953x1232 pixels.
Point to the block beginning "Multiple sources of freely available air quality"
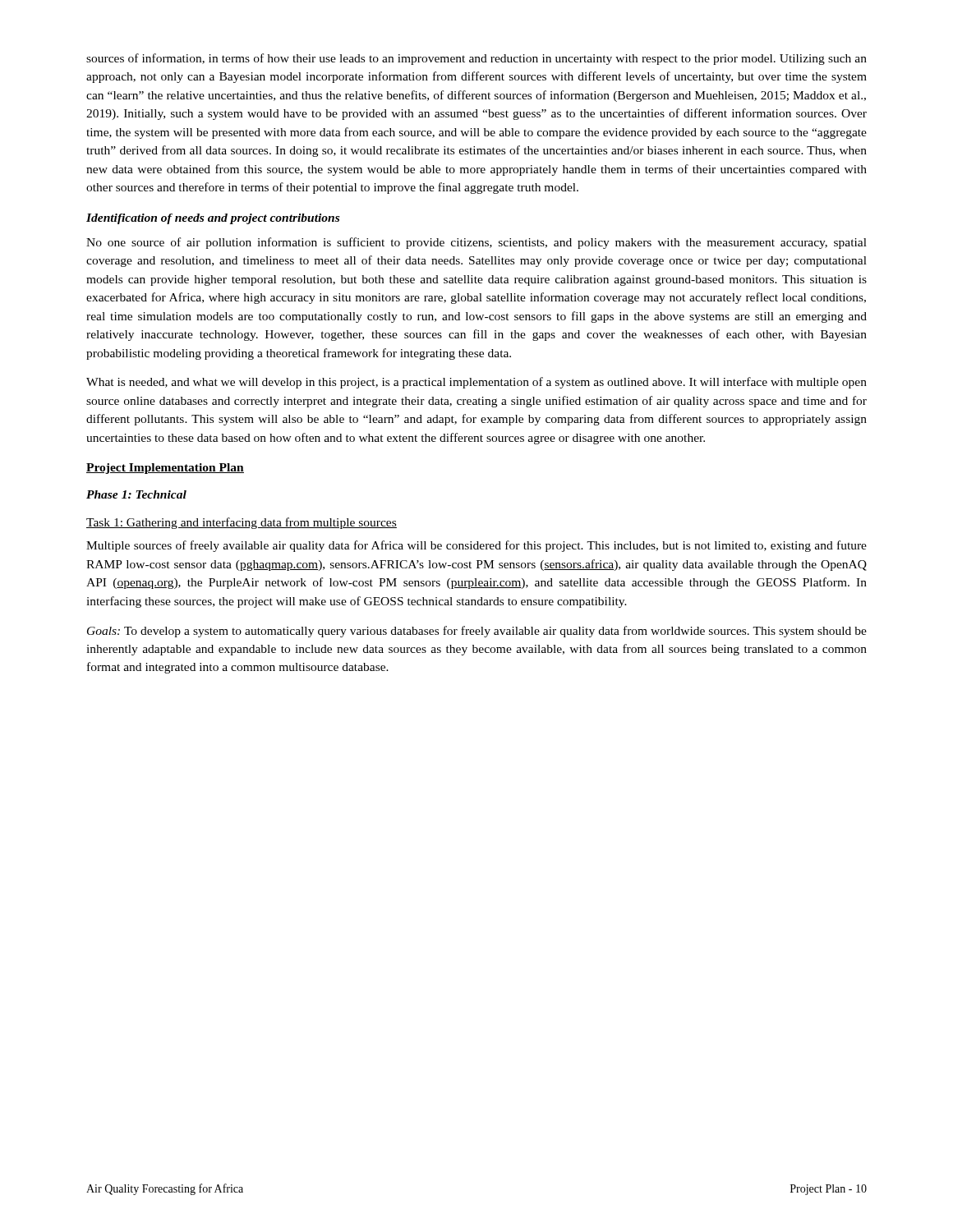coord(476,574)
